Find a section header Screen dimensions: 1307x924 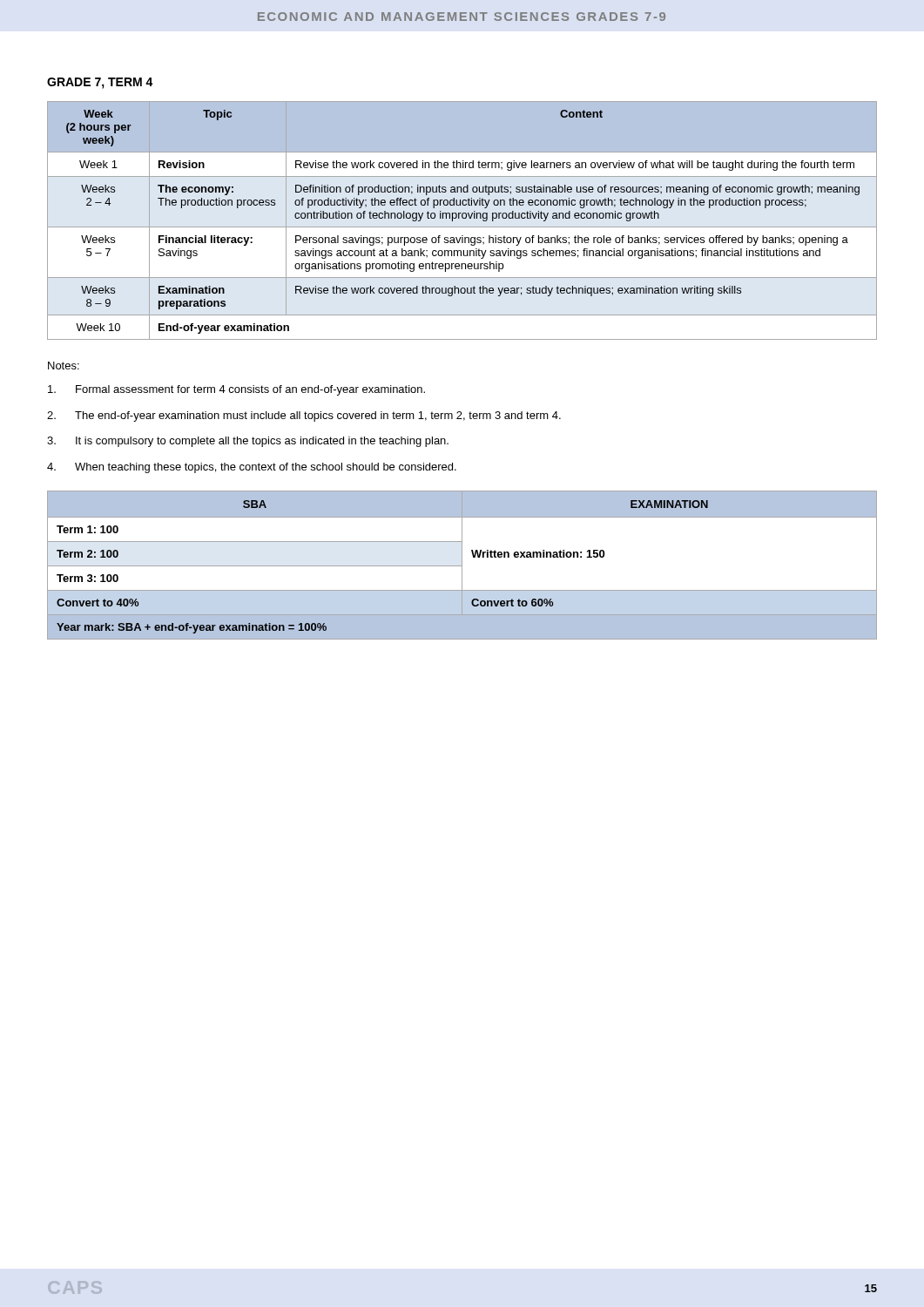pyautogui.click(x=100, y=82)
